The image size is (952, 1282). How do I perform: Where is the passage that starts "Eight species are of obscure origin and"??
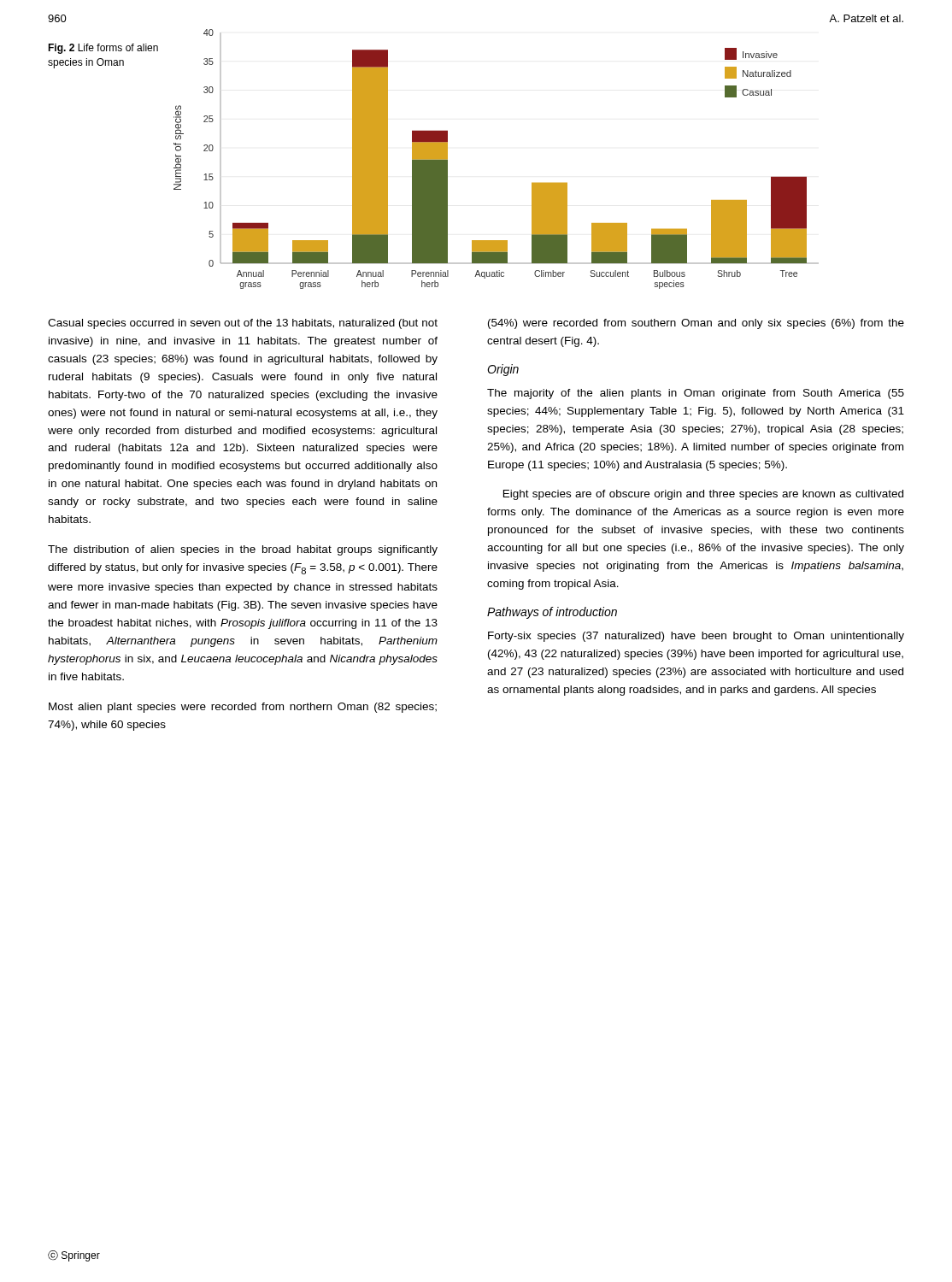(x=696, y=539)
